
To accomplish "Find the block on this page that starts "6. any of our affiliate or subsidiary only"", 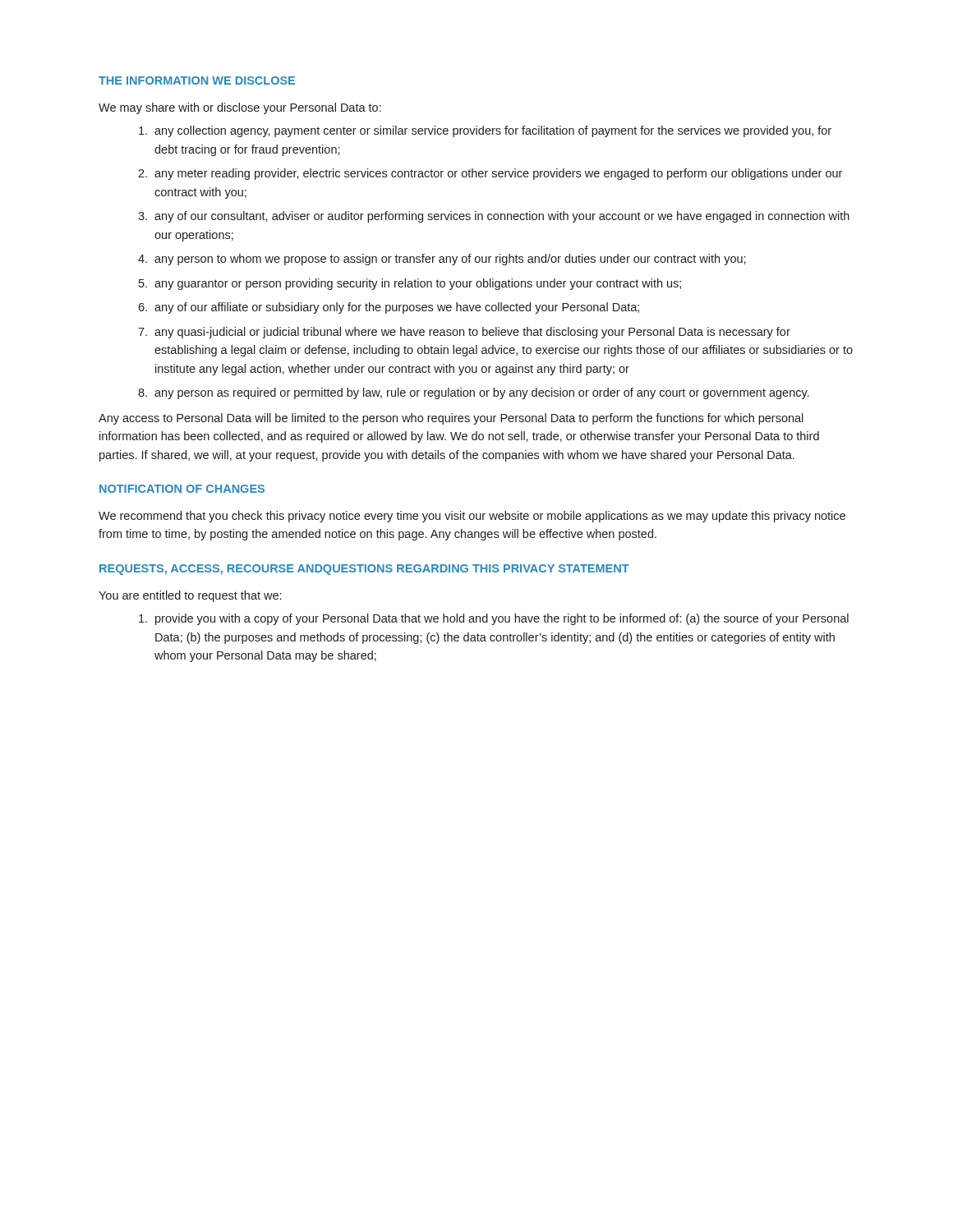I will 476,308.
